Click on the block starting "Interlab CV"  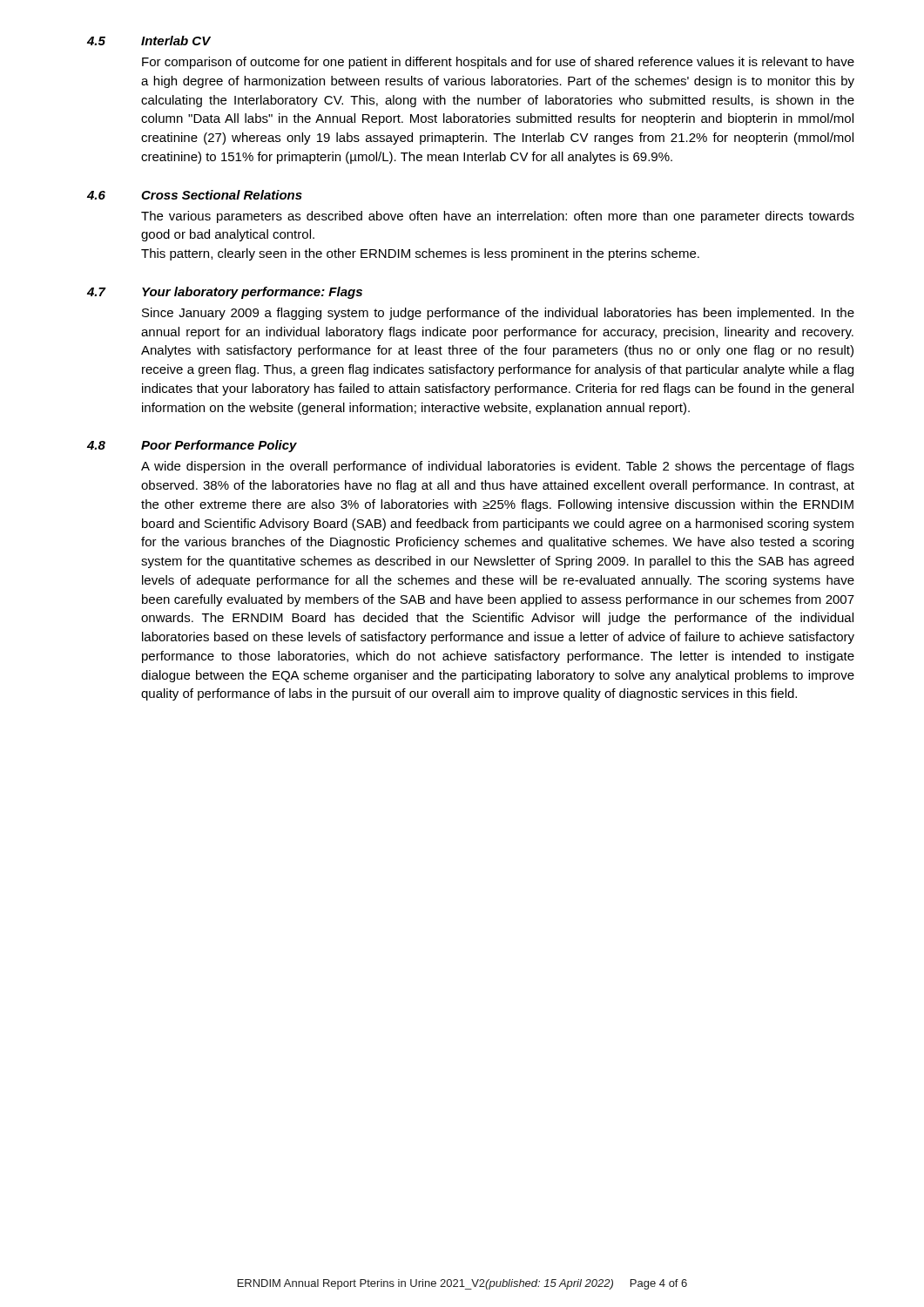[x=176, y=41]
